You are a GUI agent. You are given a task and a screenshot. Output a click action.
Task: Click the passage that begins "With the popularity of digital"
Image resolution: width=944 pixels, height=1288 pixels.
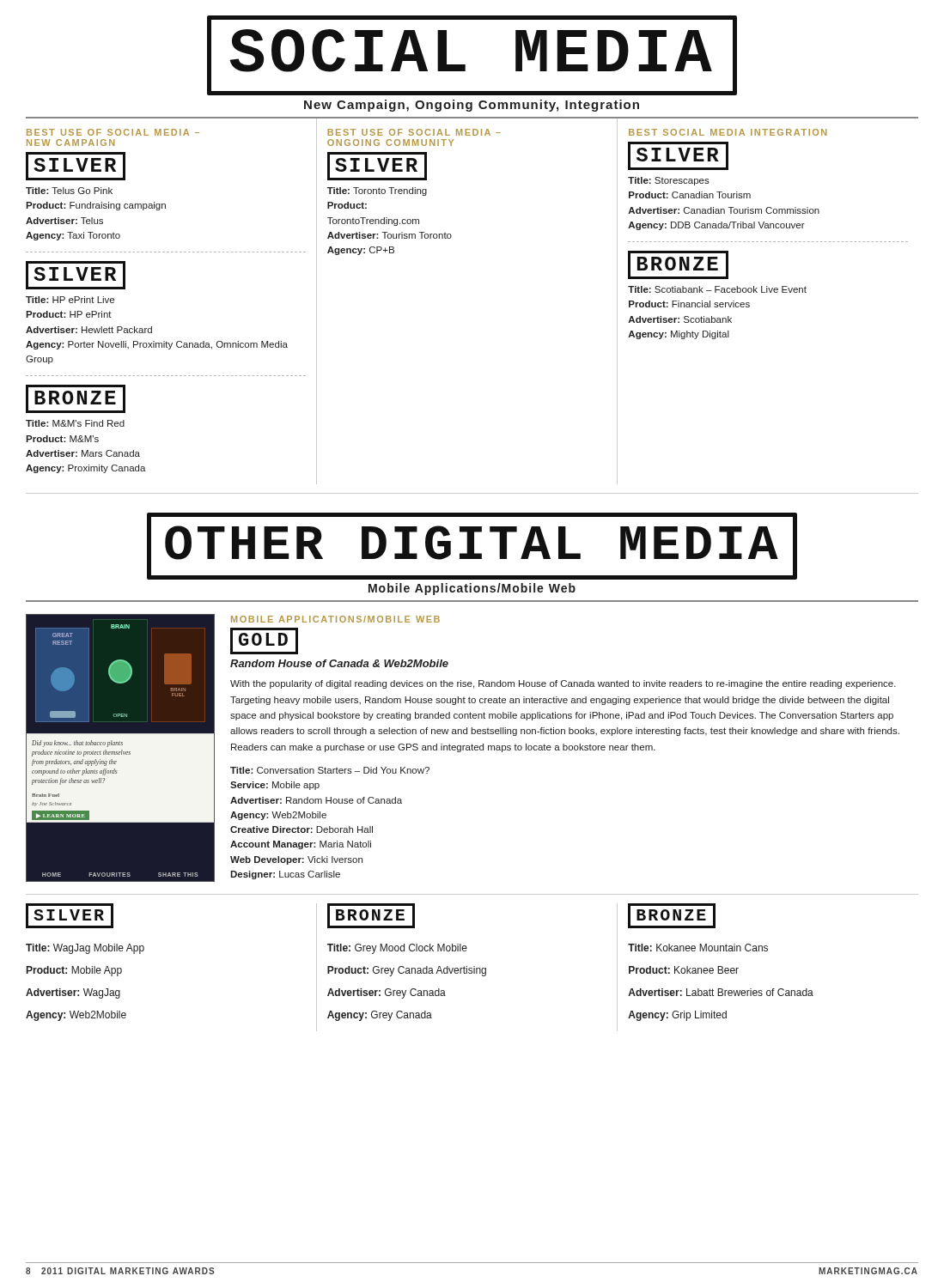pyautogui.click(x=565, y=715)
